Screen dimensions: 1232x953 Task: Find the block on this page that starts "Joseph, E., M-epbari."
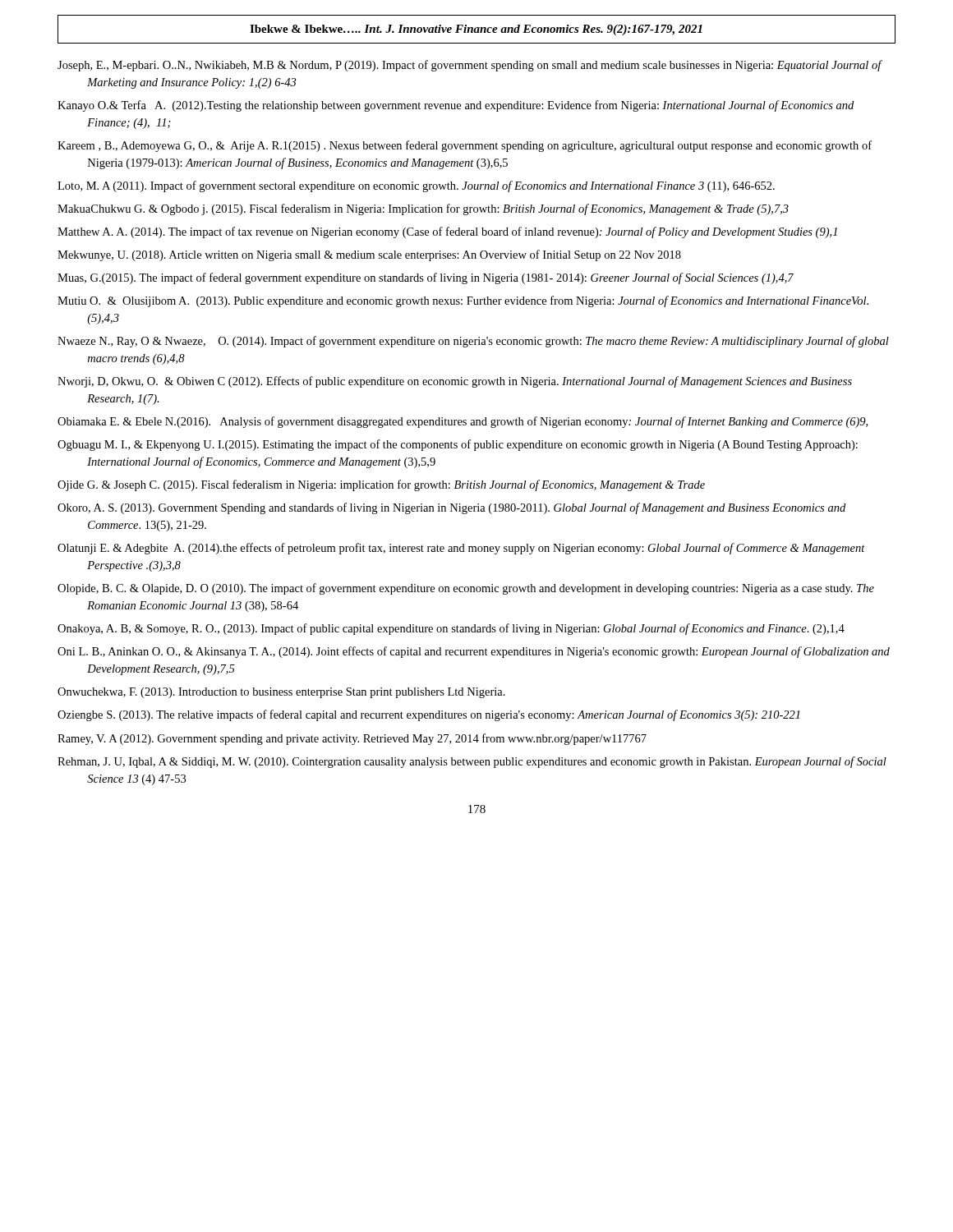[469, 73]
